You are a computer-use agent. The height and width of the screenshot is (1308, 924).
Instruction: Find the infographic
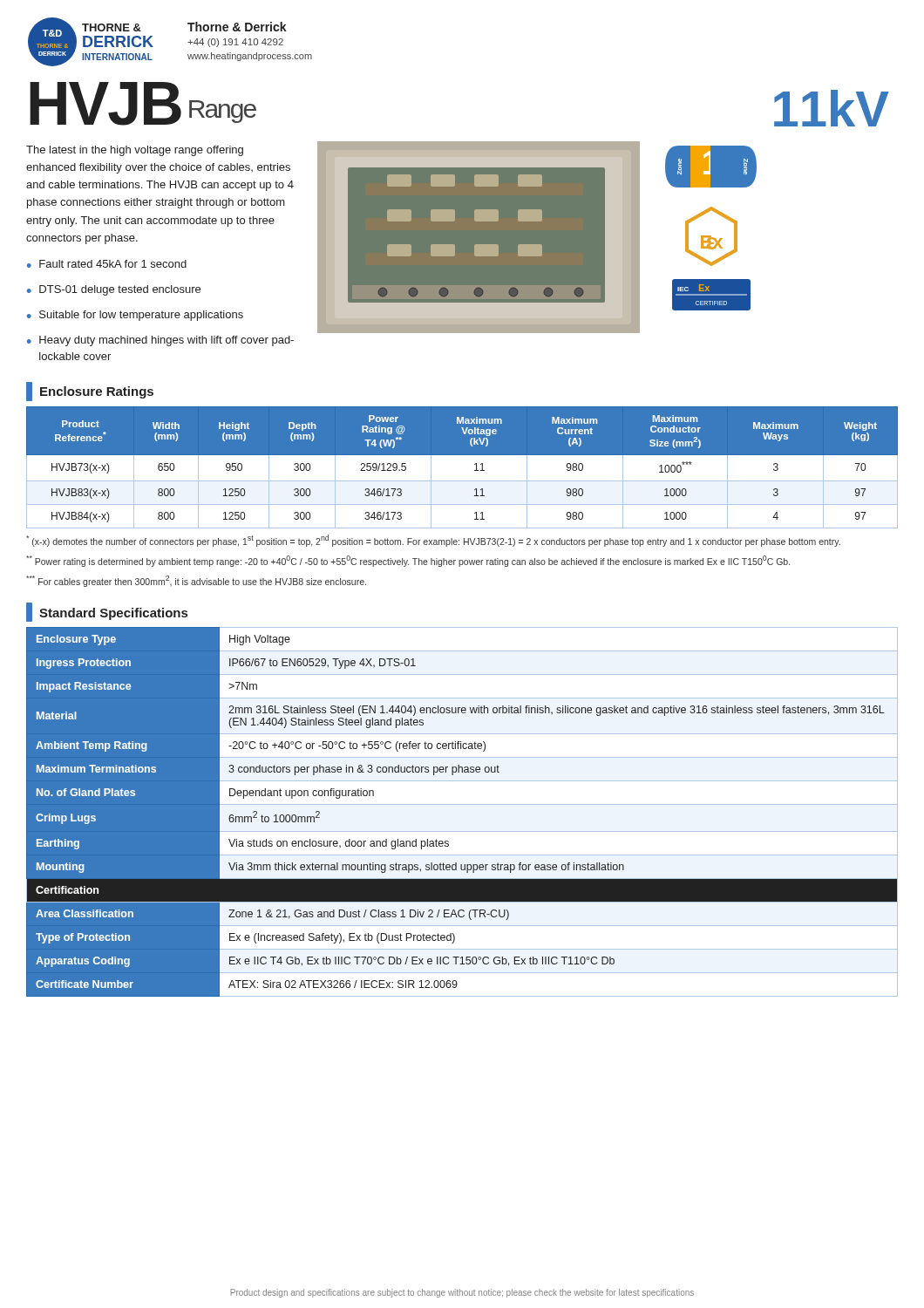tap(711, 168)
